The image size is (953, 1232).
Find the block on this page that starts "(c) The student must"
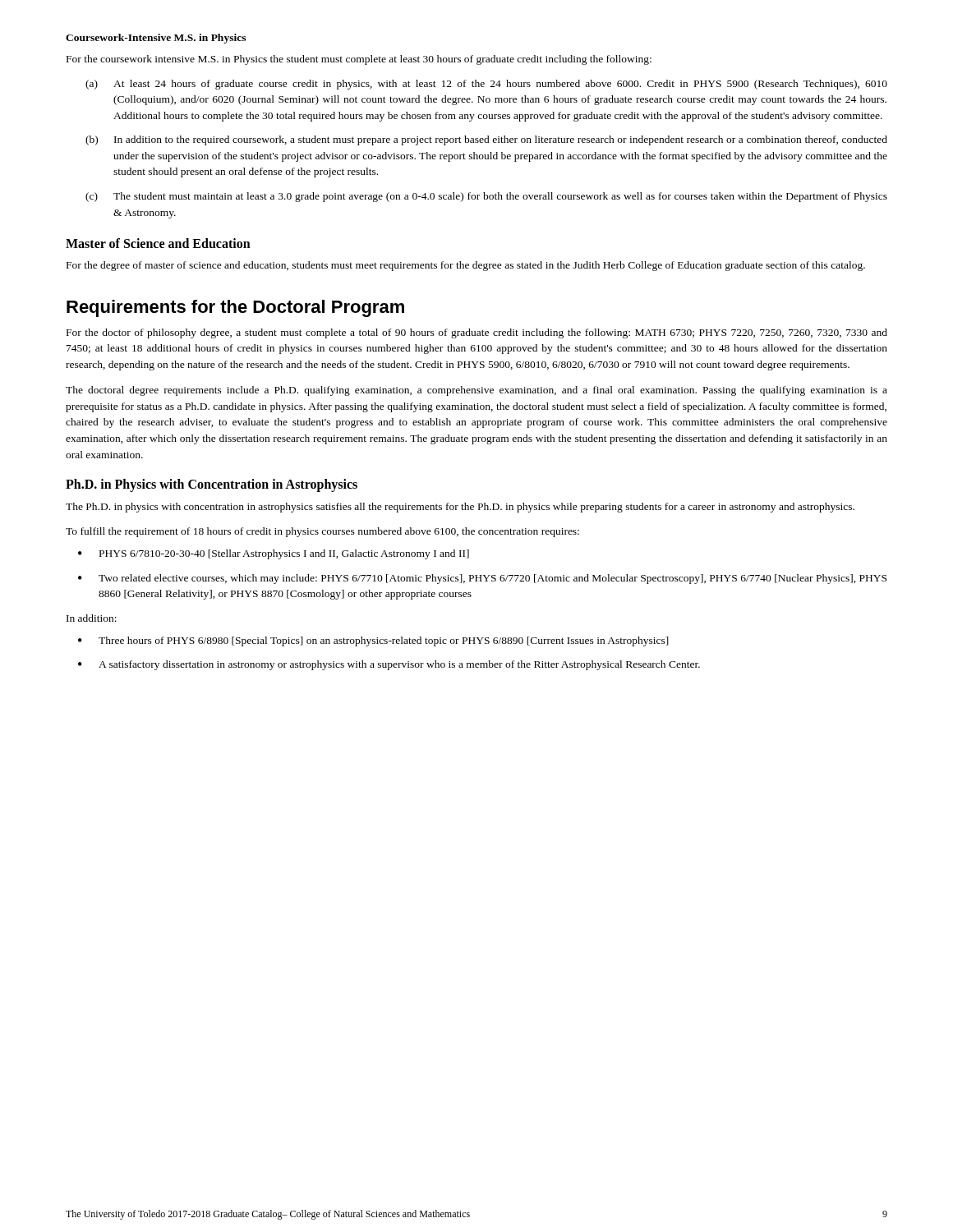[481, 204]
